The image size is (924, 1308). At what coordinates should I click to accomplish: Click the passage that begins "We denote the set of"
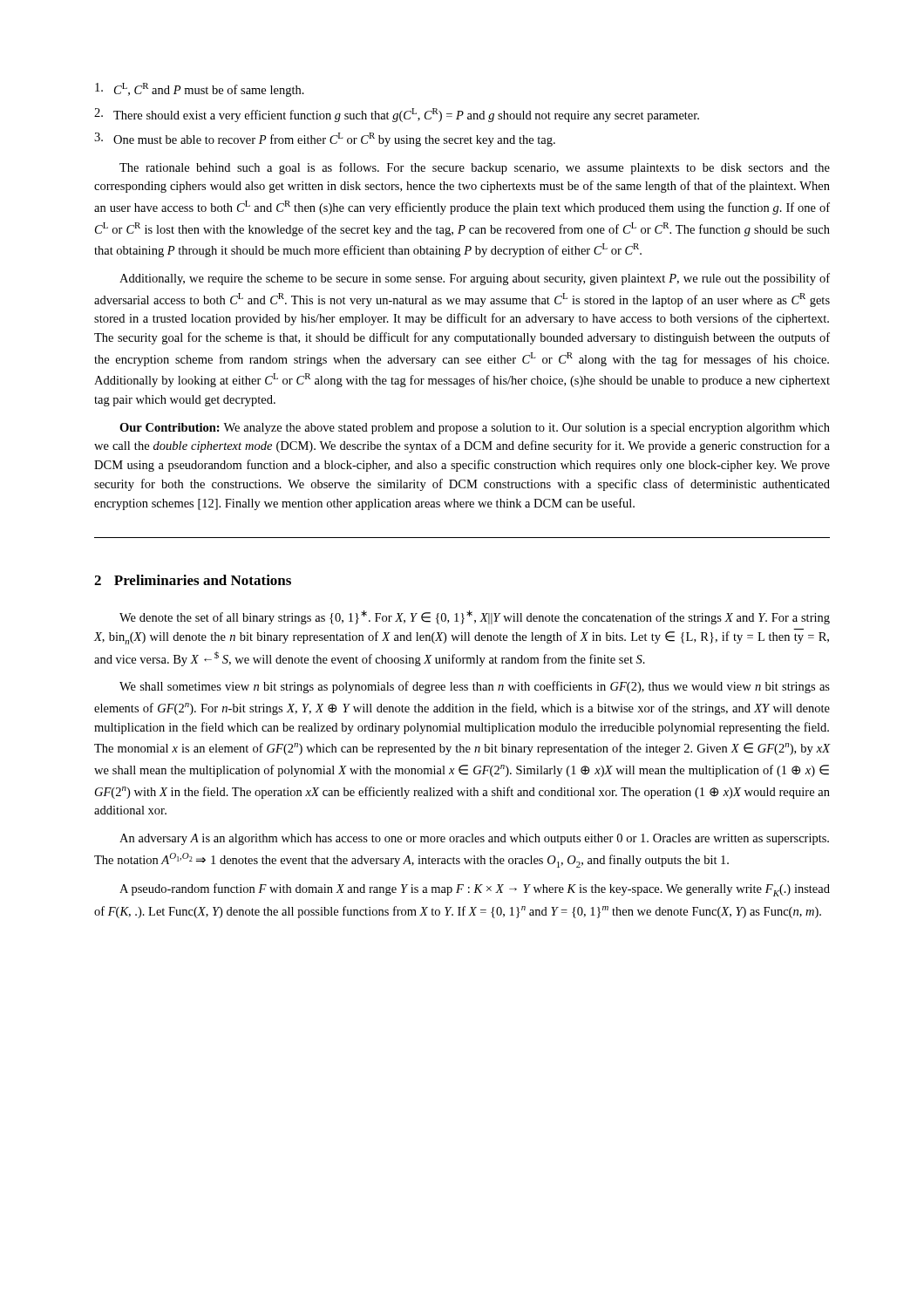click(x=462, y=638)
